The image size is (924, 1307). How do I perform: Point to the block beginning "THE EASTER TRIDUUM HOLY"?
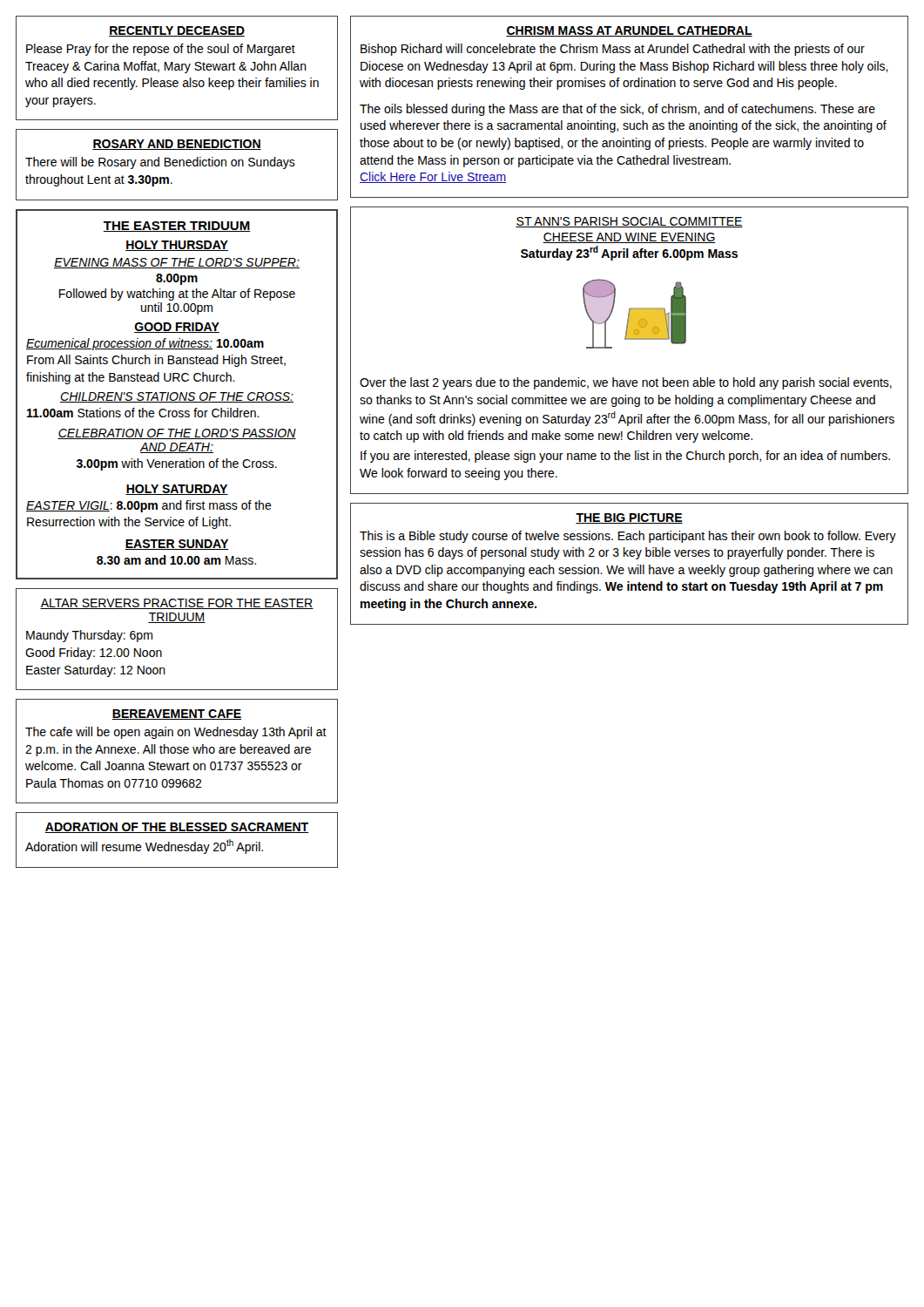point(177,393)
